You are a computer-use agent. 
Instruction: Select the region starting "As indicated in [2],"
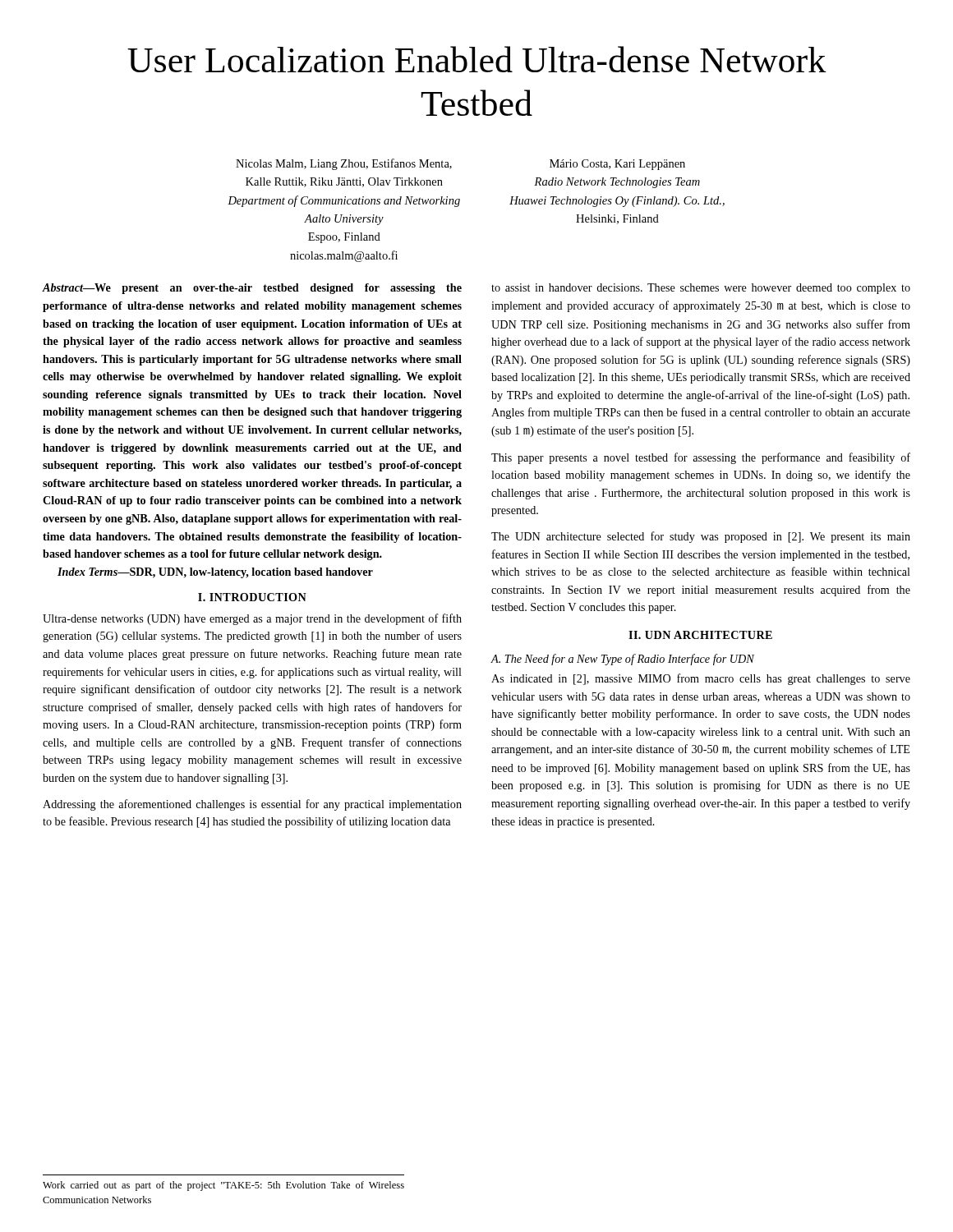(x=701, y=750)
